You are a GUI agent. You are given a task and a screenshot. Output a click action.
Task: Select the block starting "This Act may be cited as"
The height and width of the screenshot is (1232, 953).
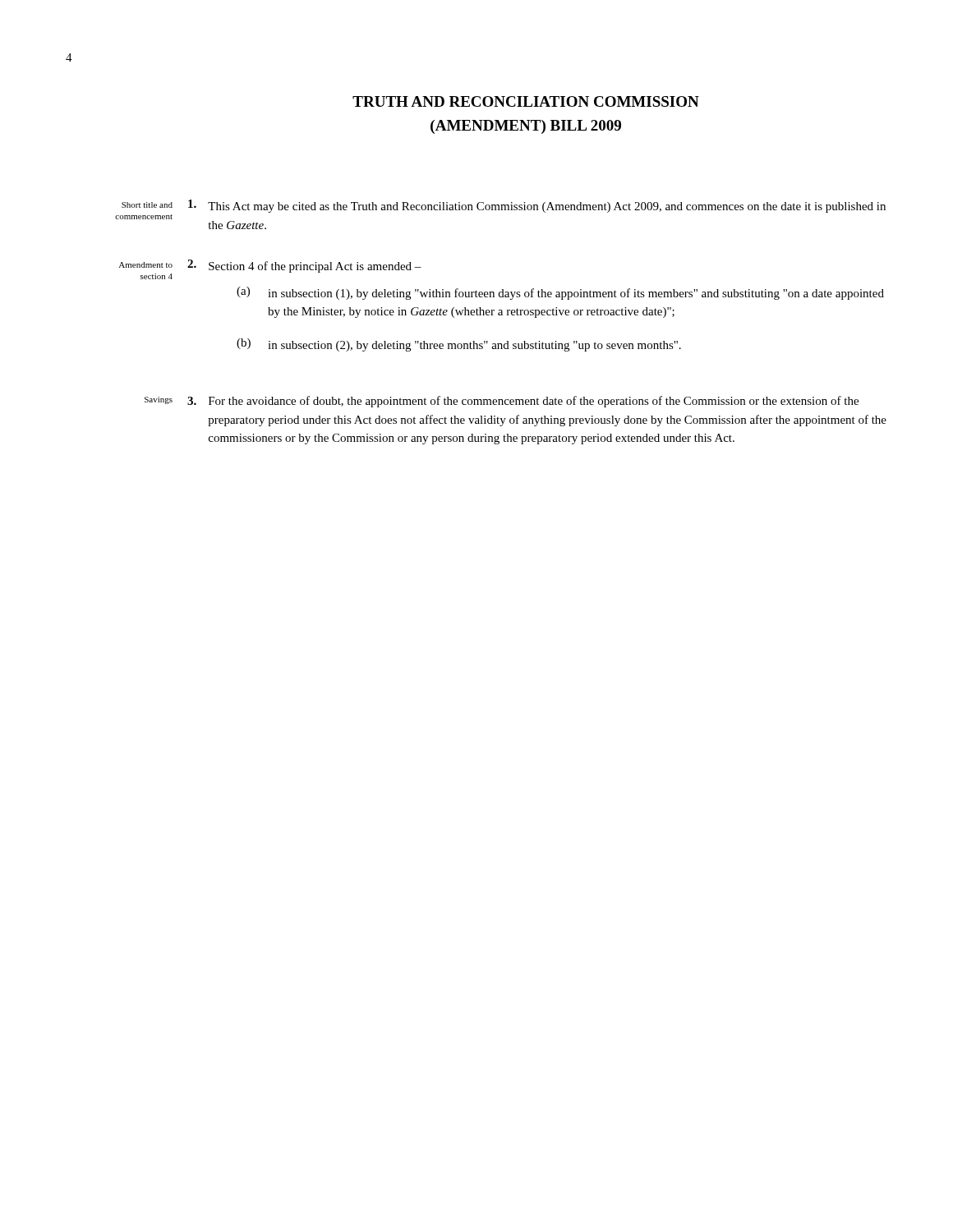point(537,216)
